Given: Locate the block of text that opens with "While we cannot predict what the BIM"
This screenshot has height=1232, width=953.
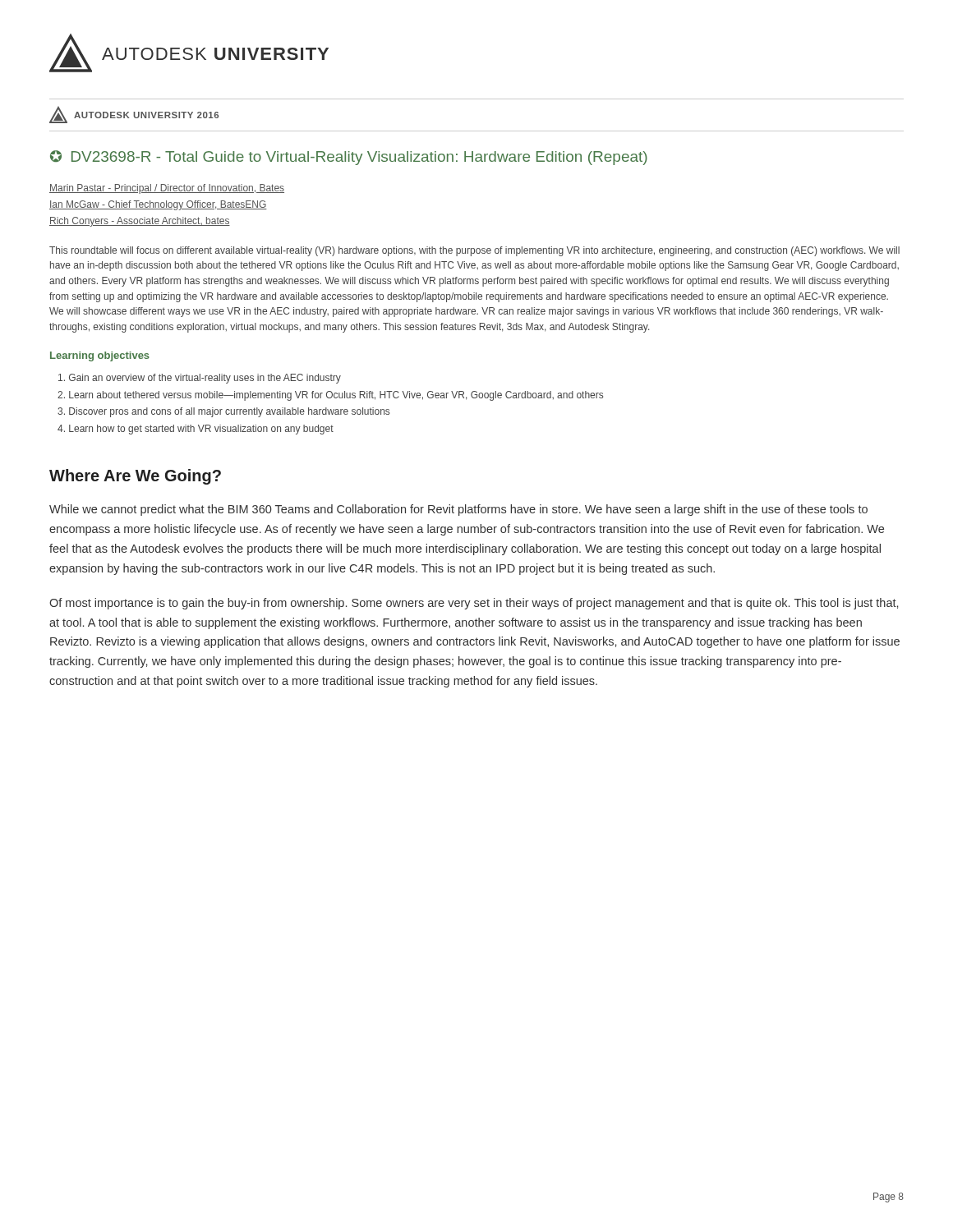Looking at the screenshot, I should click(467, 539).
